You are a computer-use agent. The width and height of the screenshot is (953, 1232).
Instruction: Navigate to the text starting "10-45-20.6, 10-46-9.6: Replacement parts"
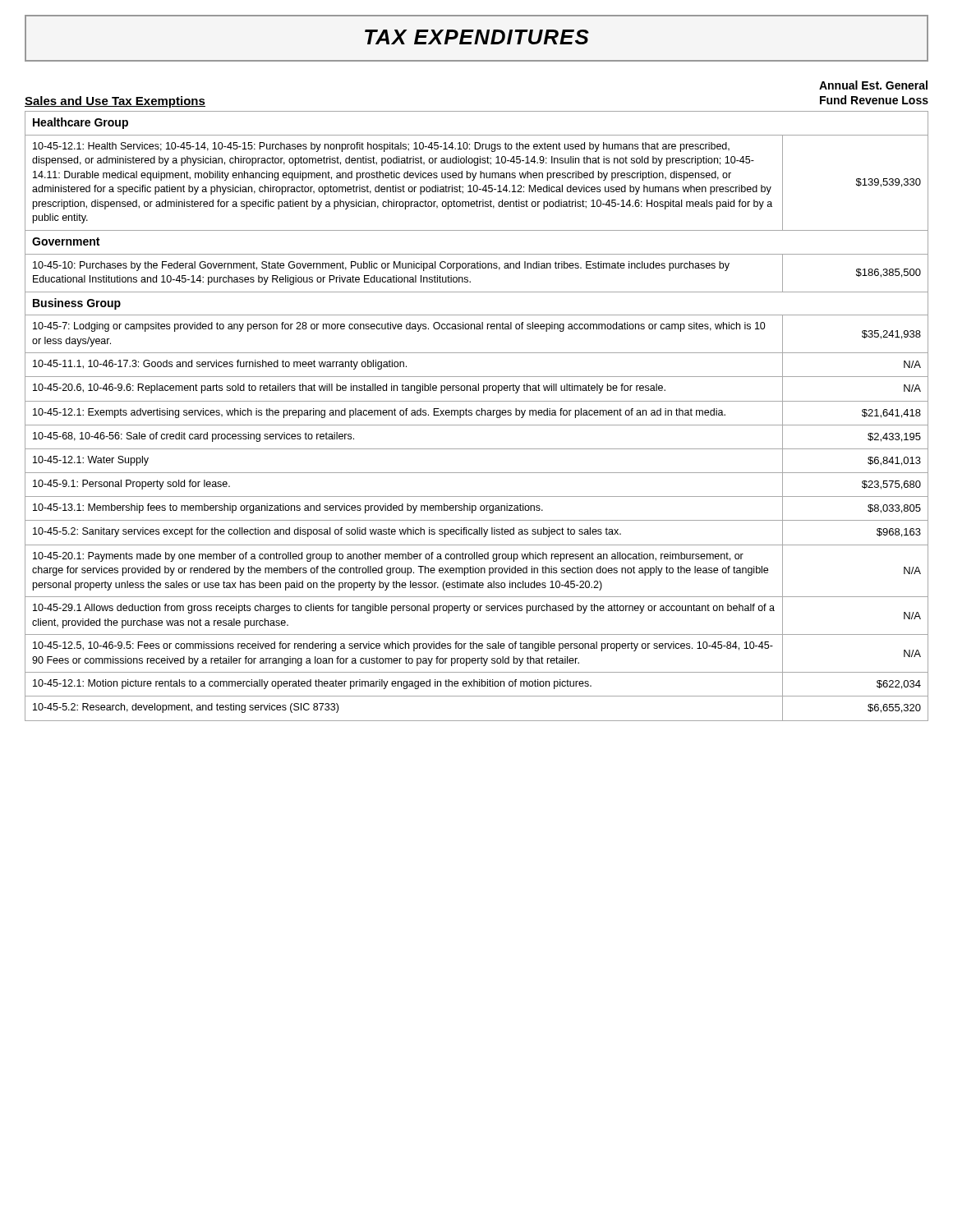349,388
